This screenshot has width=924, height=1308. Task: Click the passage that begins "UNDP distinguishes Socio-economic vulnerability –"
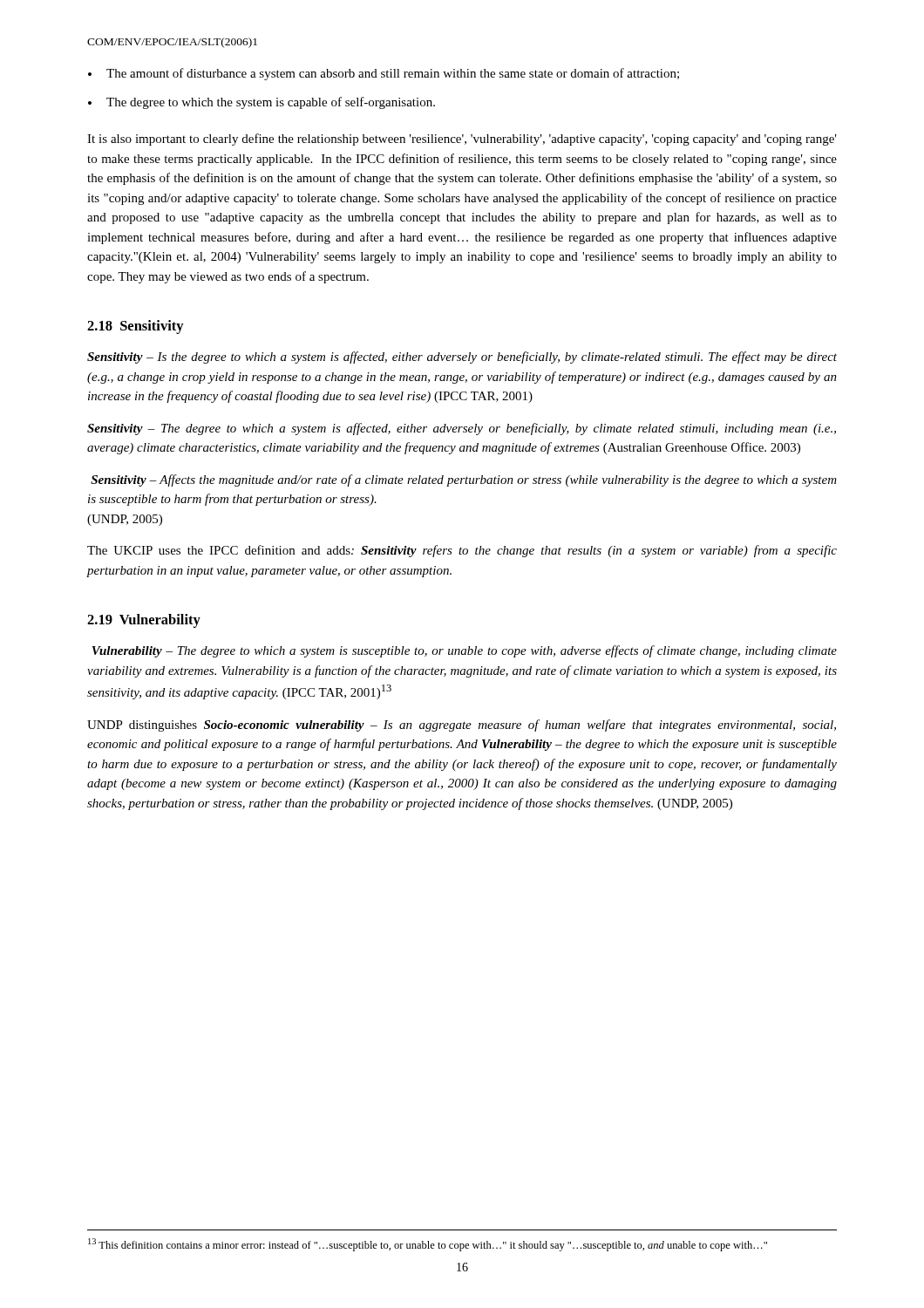[462, 764]
